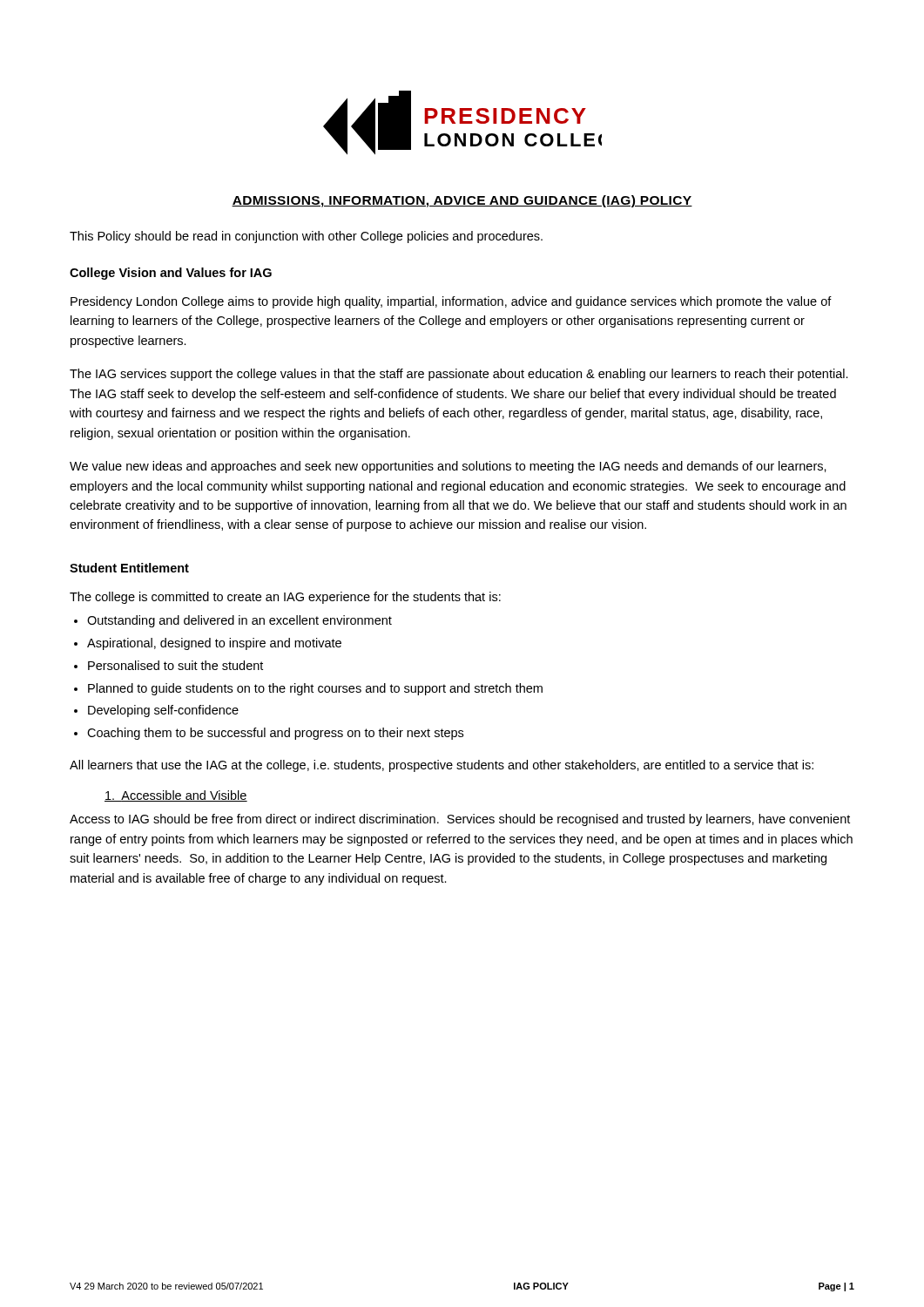
Task: Click the logo
Action: pos(462,128)
